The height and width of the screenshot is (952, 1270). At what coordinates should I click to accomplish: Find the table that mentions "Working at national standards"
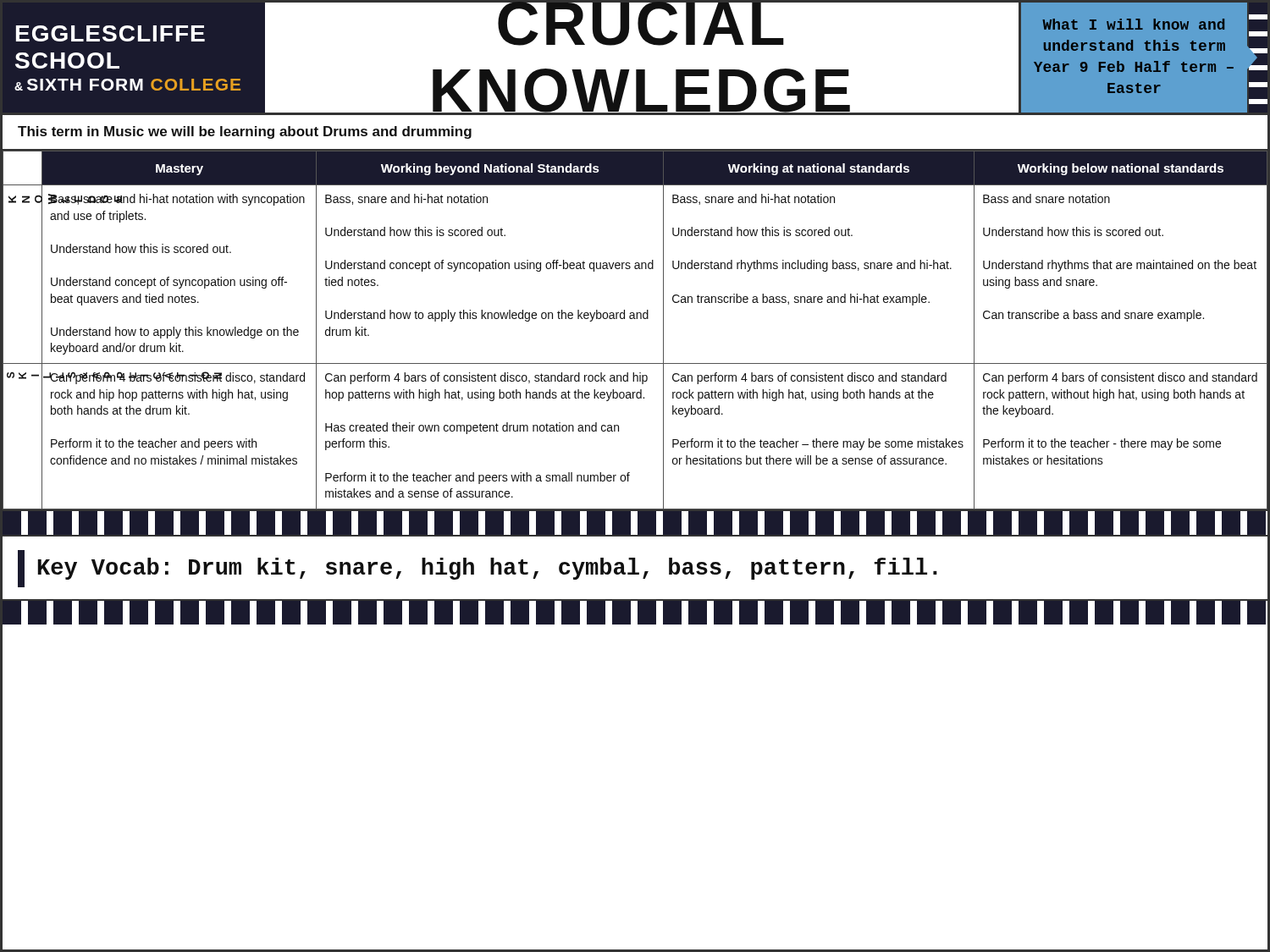[x=635, y=330]
